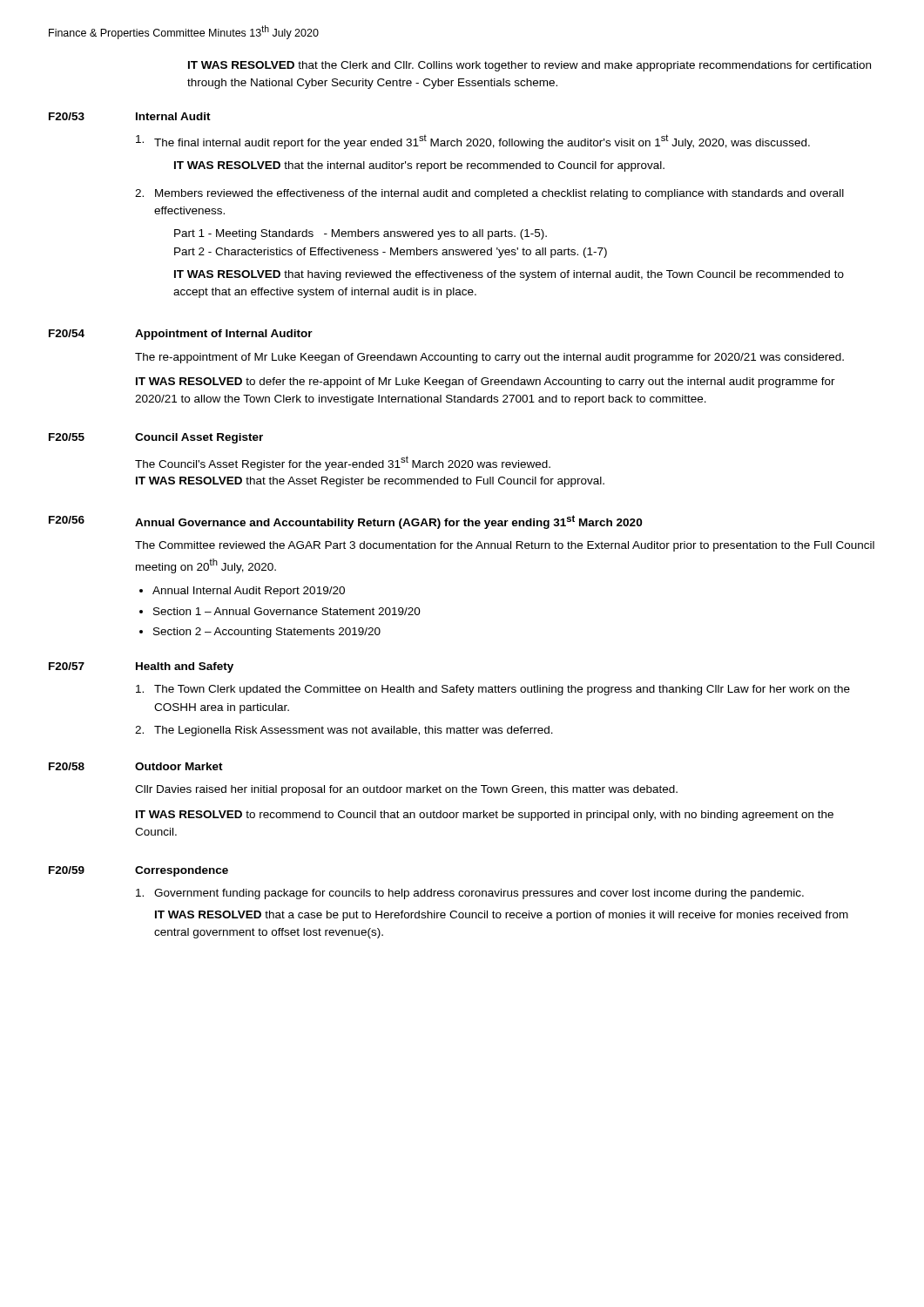Screen dimensions: 1307x924
Task: Select the block starting "Government funding package for councils"
Action: pos(506,915)
